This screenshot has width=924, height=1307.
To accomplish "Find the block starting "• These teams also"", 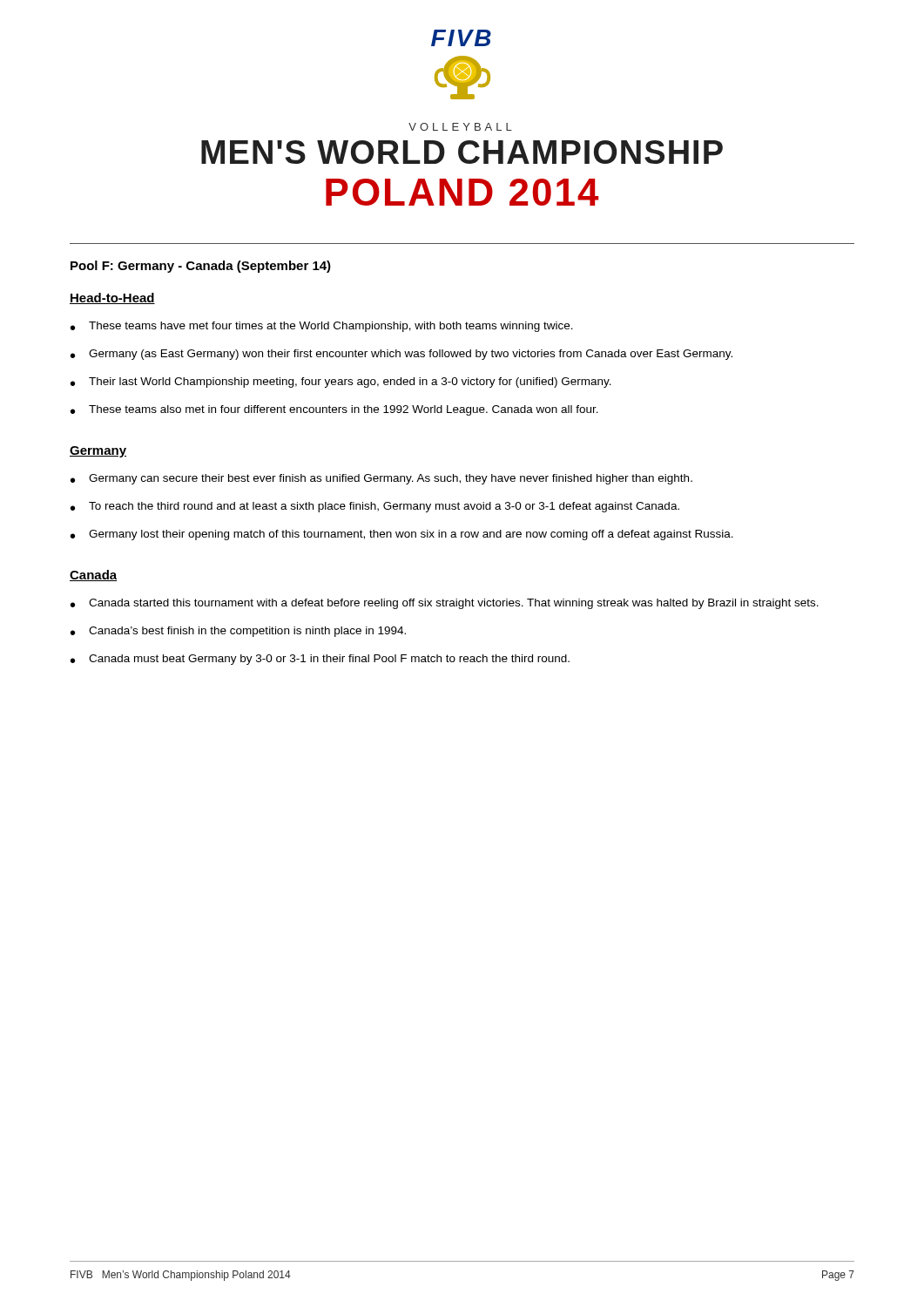I will click(462, 411).
